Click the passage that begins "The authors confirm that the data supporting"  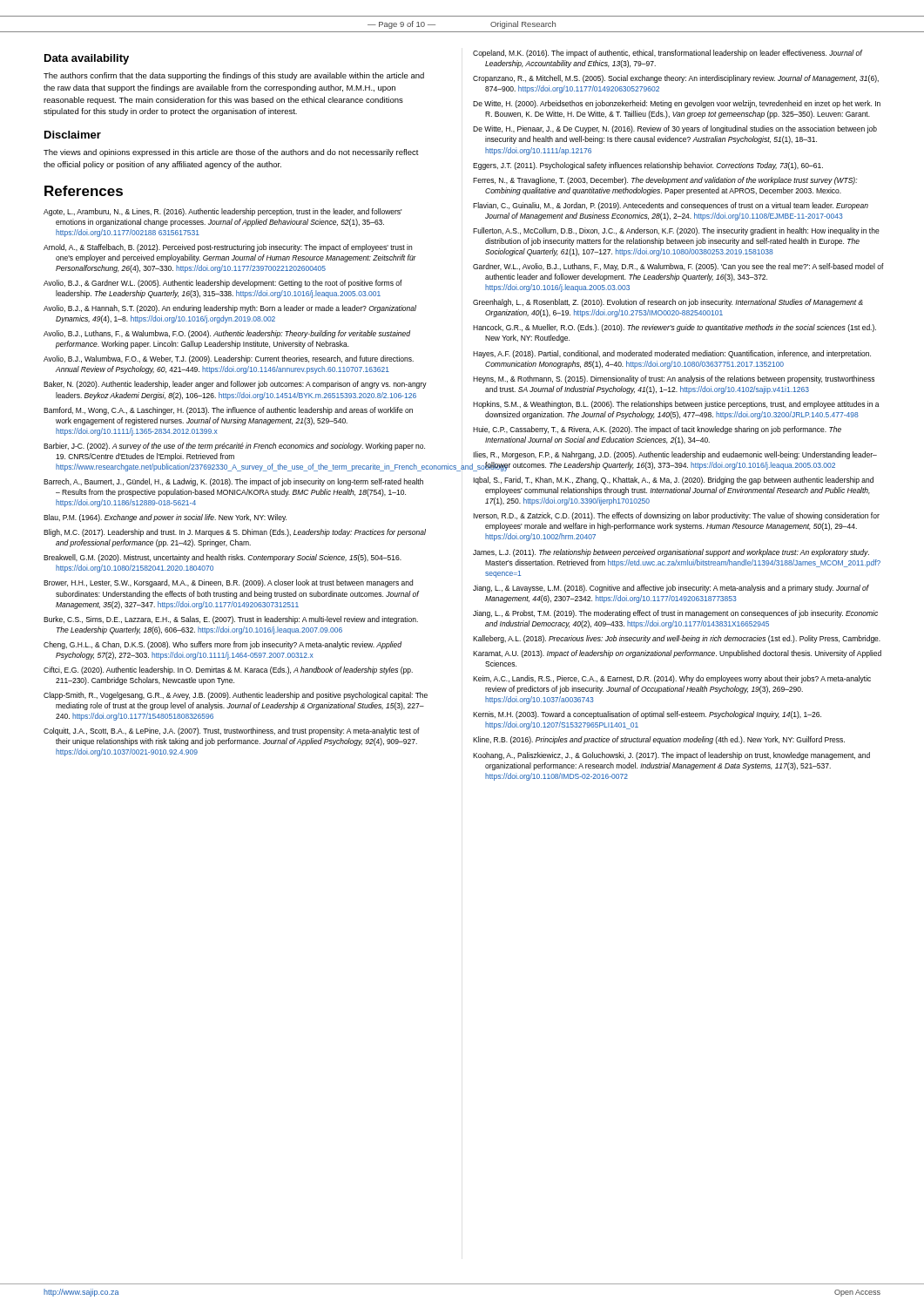(234, 93)
